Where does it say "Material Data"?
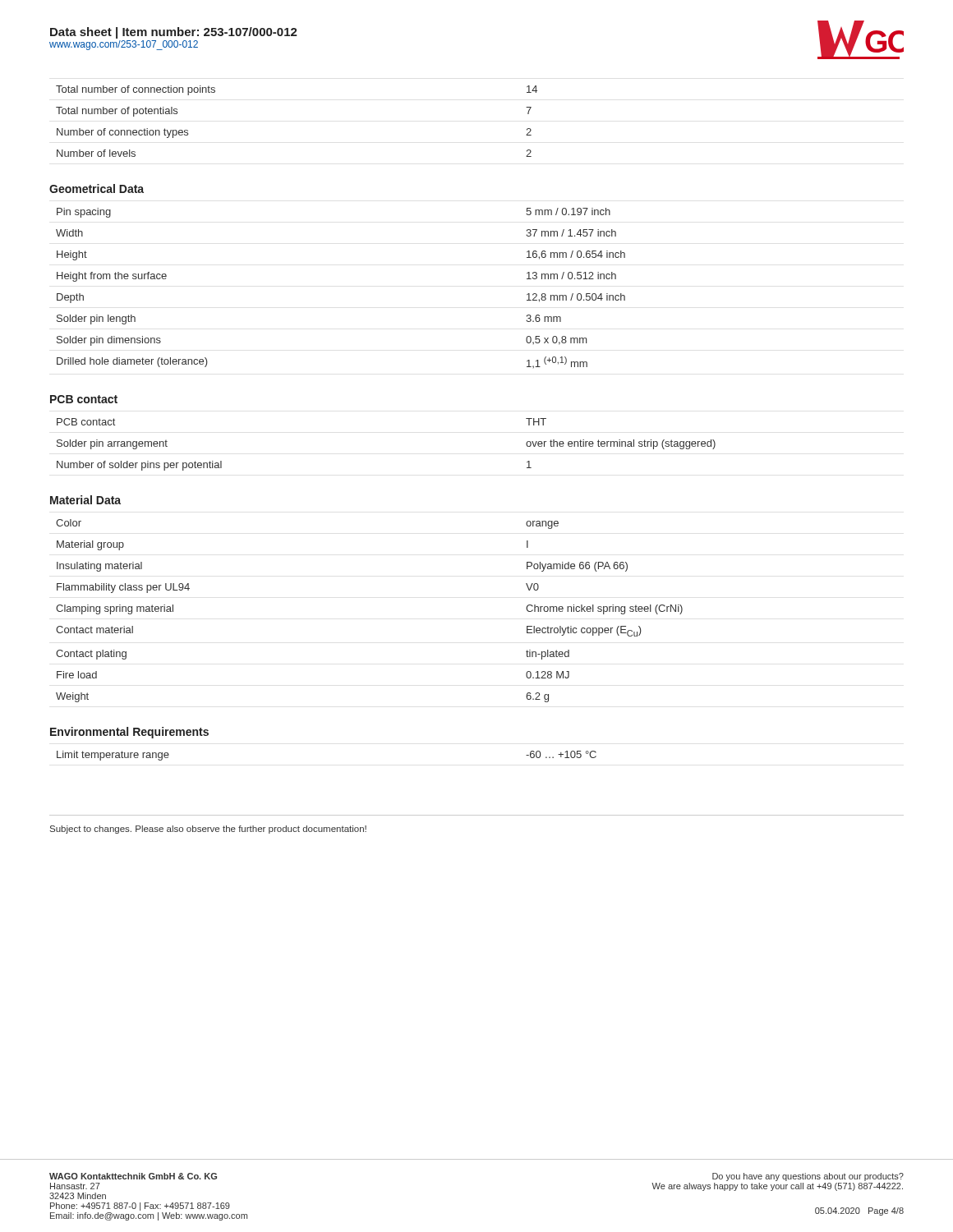Screen dimensions: 1232x953 [85, 500]
